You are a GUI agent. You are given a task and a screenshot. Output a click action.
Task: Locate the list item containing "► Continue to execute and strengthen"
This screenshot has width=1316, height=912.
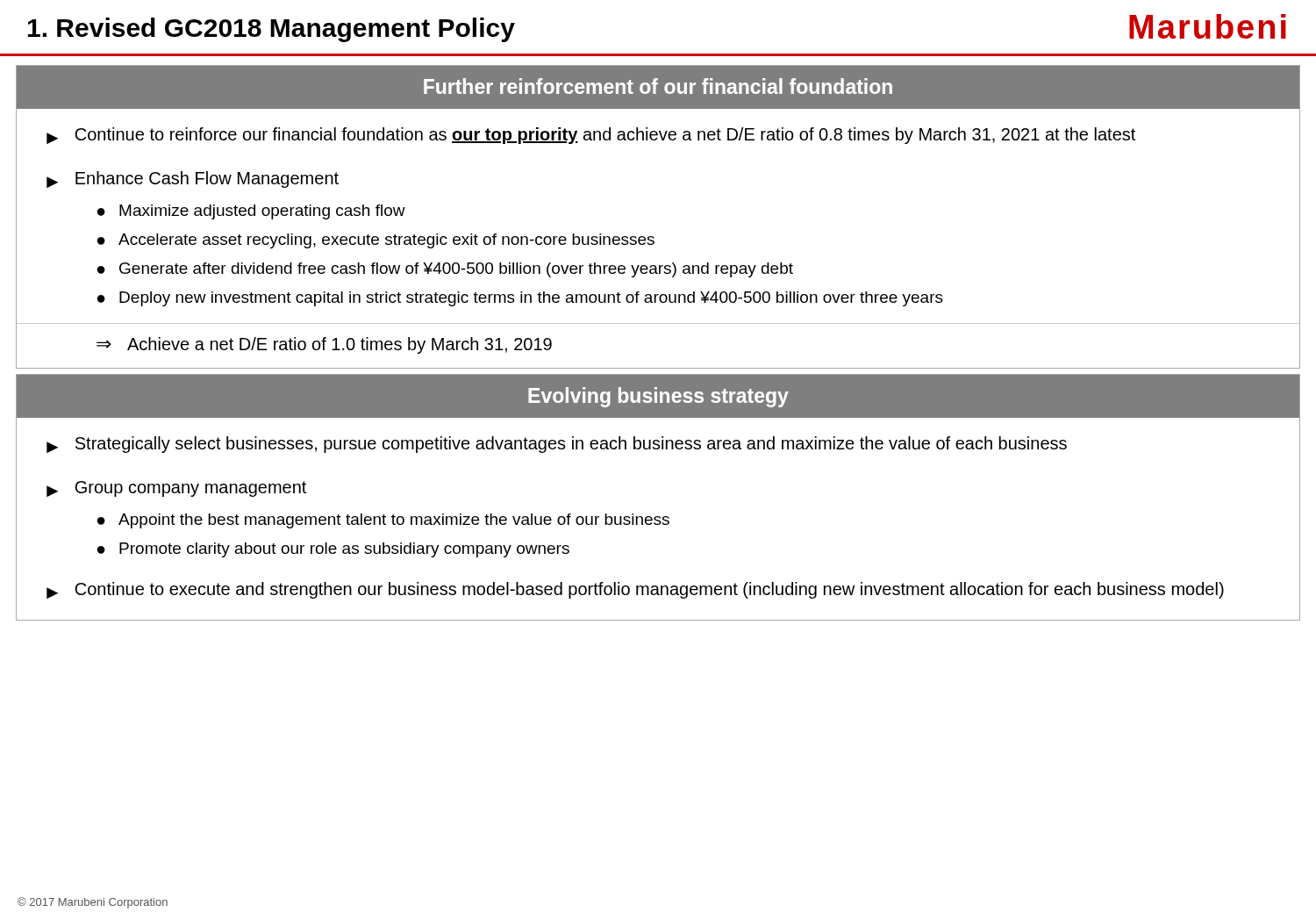pos(634,592)
